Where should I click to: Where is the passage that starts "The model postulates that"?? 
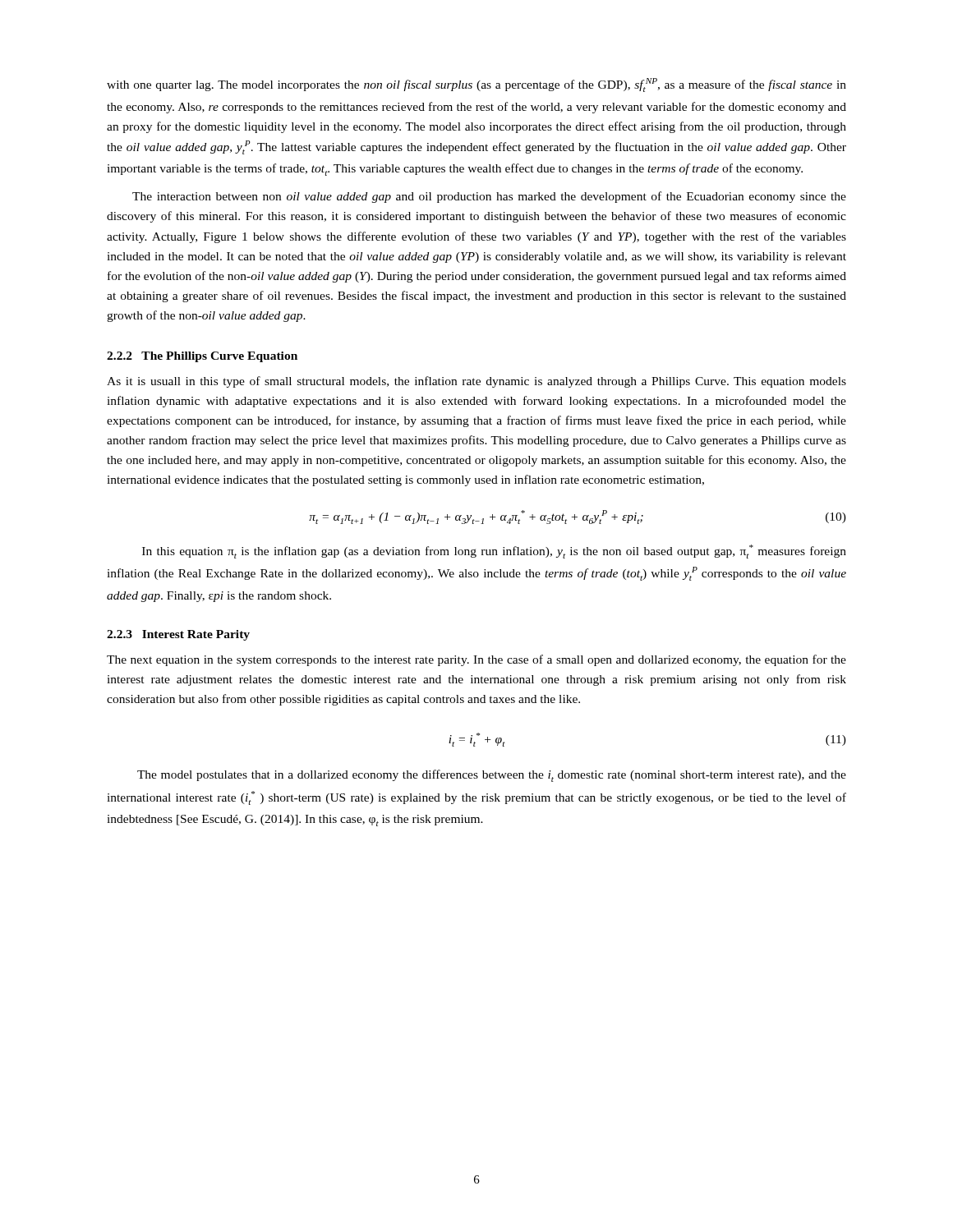click(476, 798)
